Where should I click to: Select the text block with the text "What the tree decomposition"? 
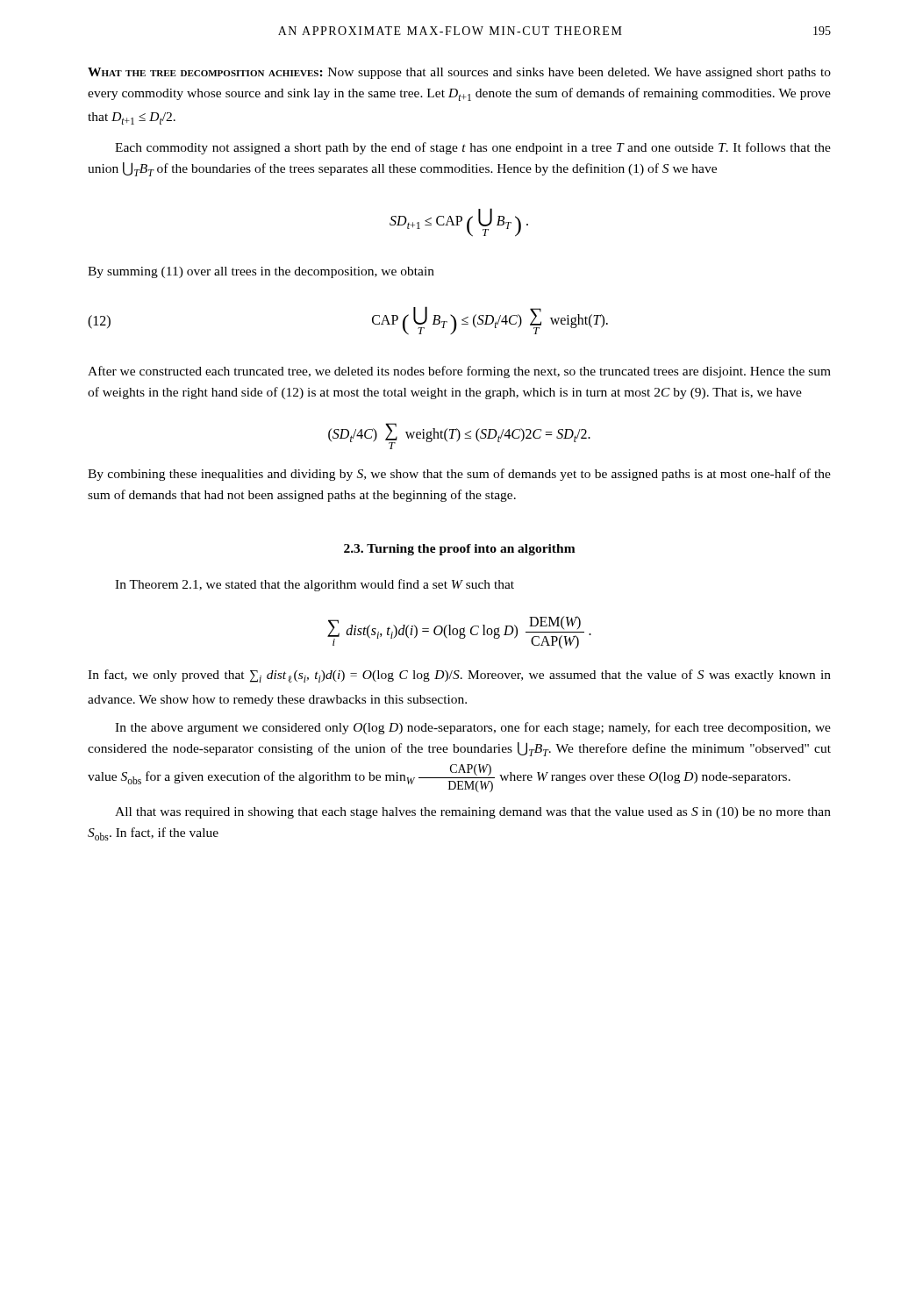(459, 96)
